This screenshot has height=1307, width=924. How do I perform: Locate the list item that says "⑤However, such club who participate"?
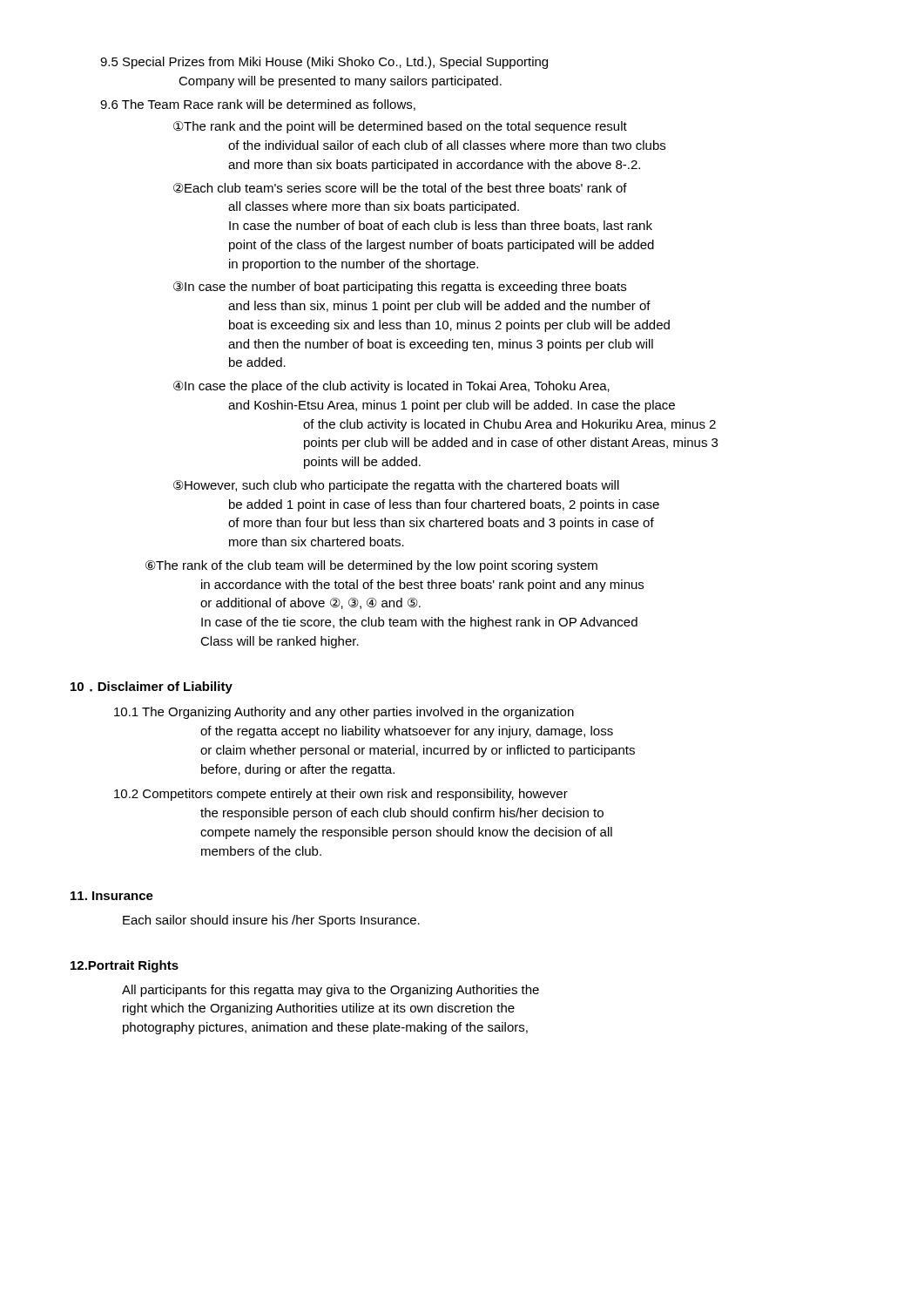pos(513,514)
